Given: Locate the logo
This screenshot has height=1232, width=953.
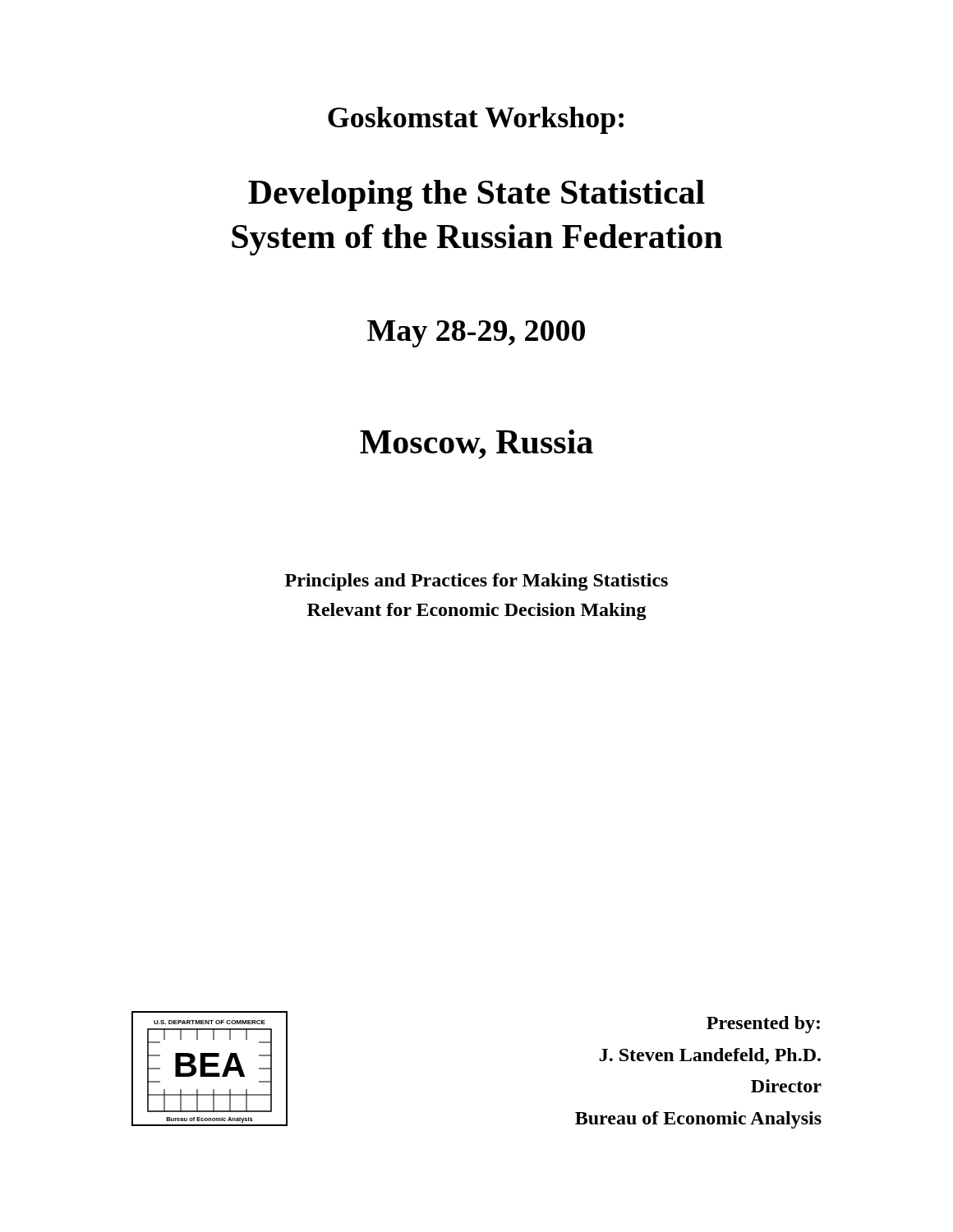Looking at the screenshot, I should pyautogui.click(x=214, y=1070).
